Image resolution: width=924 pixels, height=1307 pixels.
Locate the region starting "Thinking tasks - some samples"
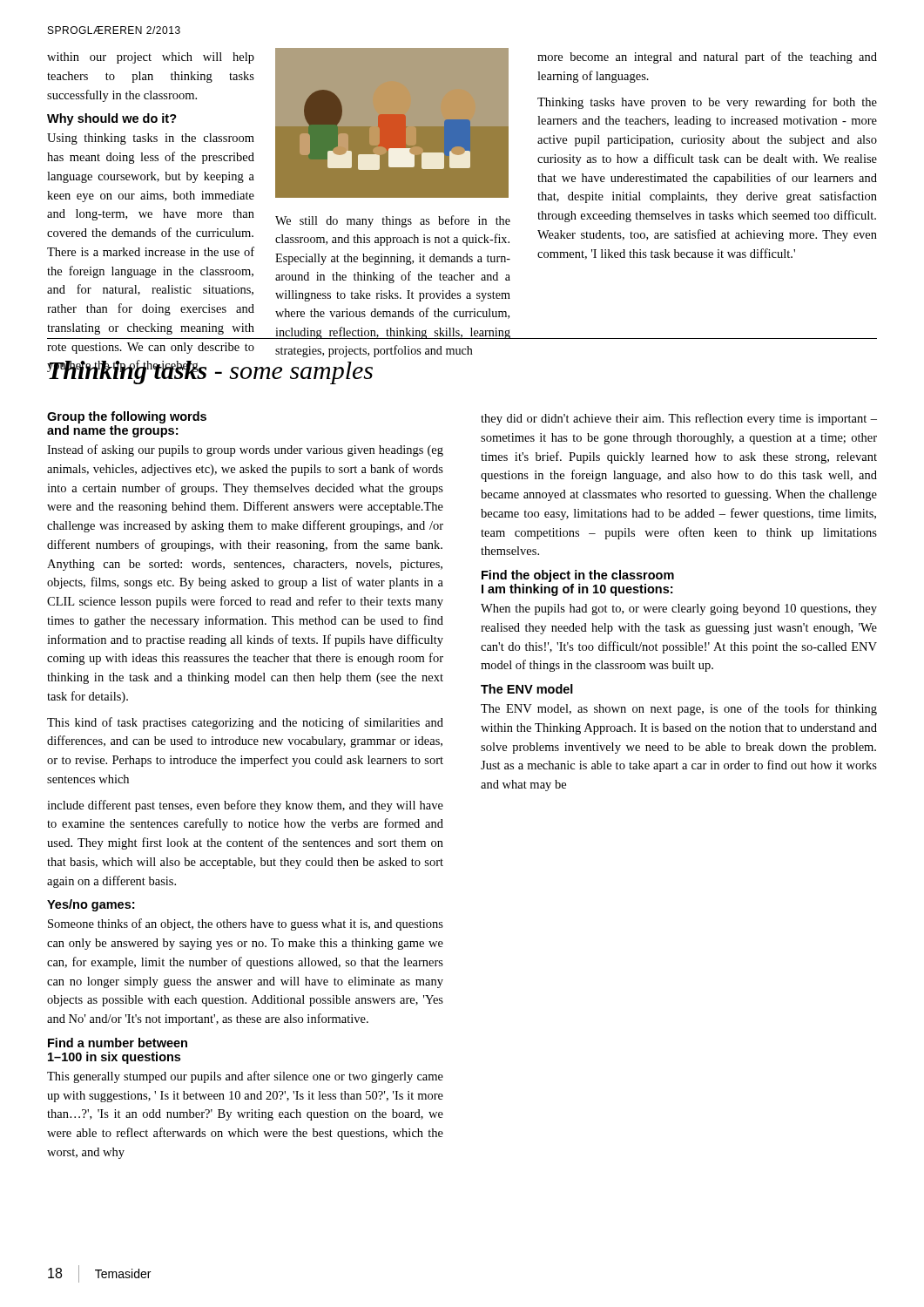point(210,370)
